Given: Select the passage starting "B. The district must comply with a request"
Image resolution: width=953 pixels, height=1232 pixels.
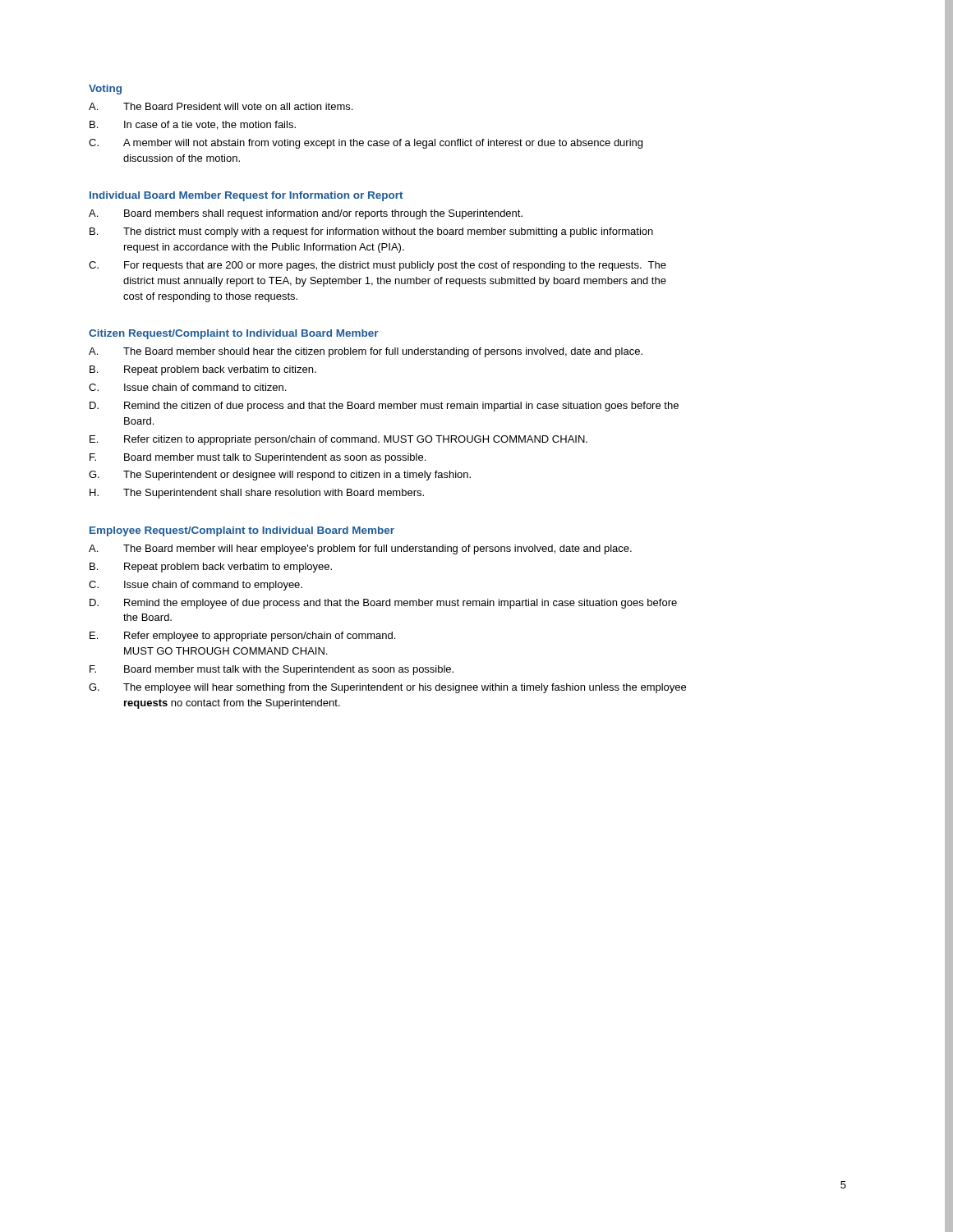Looking at the screenshot, I should pos(389,240).
